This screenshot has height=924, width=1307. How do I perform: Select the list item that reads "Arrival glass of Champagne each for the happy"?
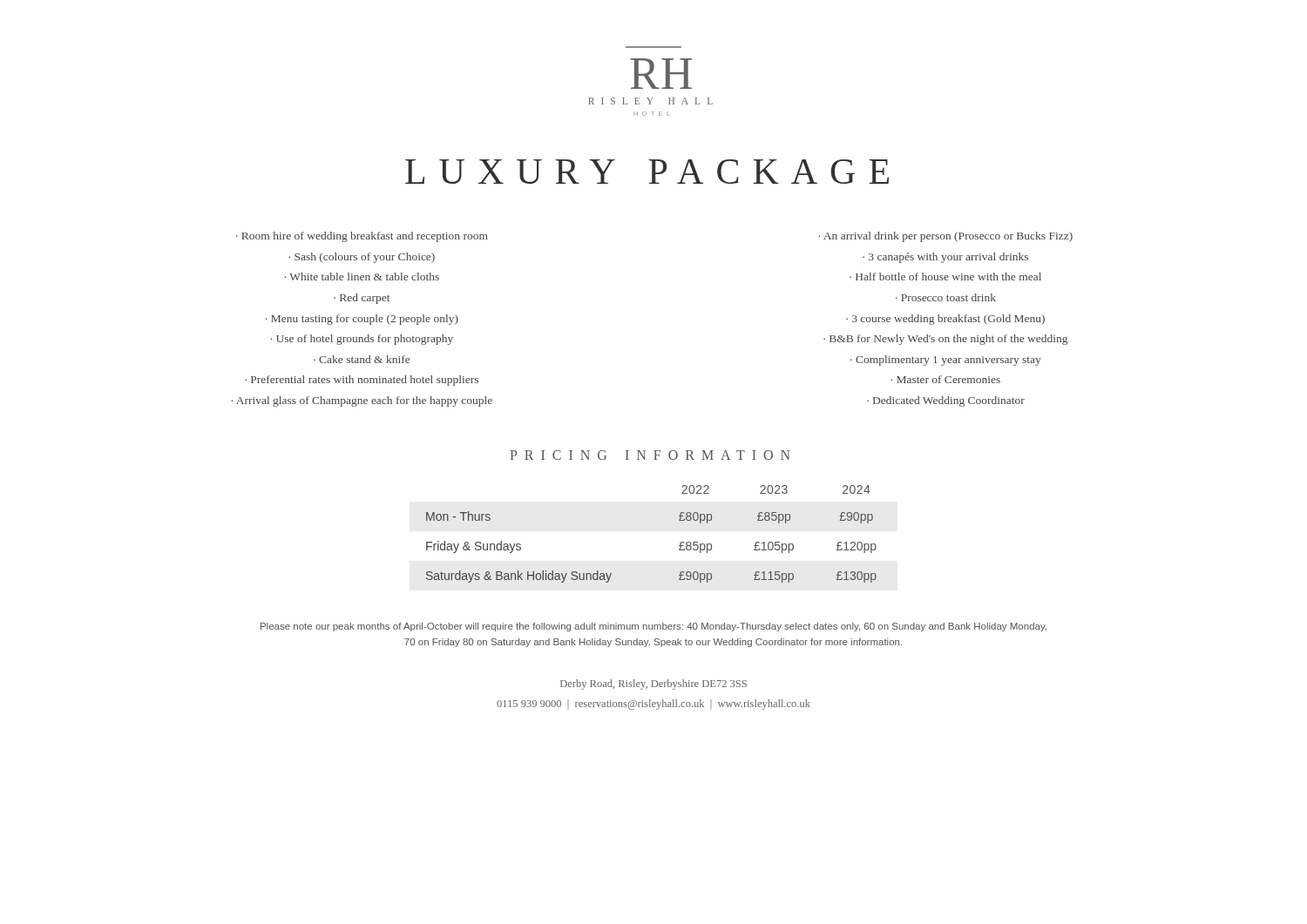[x=364, y=400]
